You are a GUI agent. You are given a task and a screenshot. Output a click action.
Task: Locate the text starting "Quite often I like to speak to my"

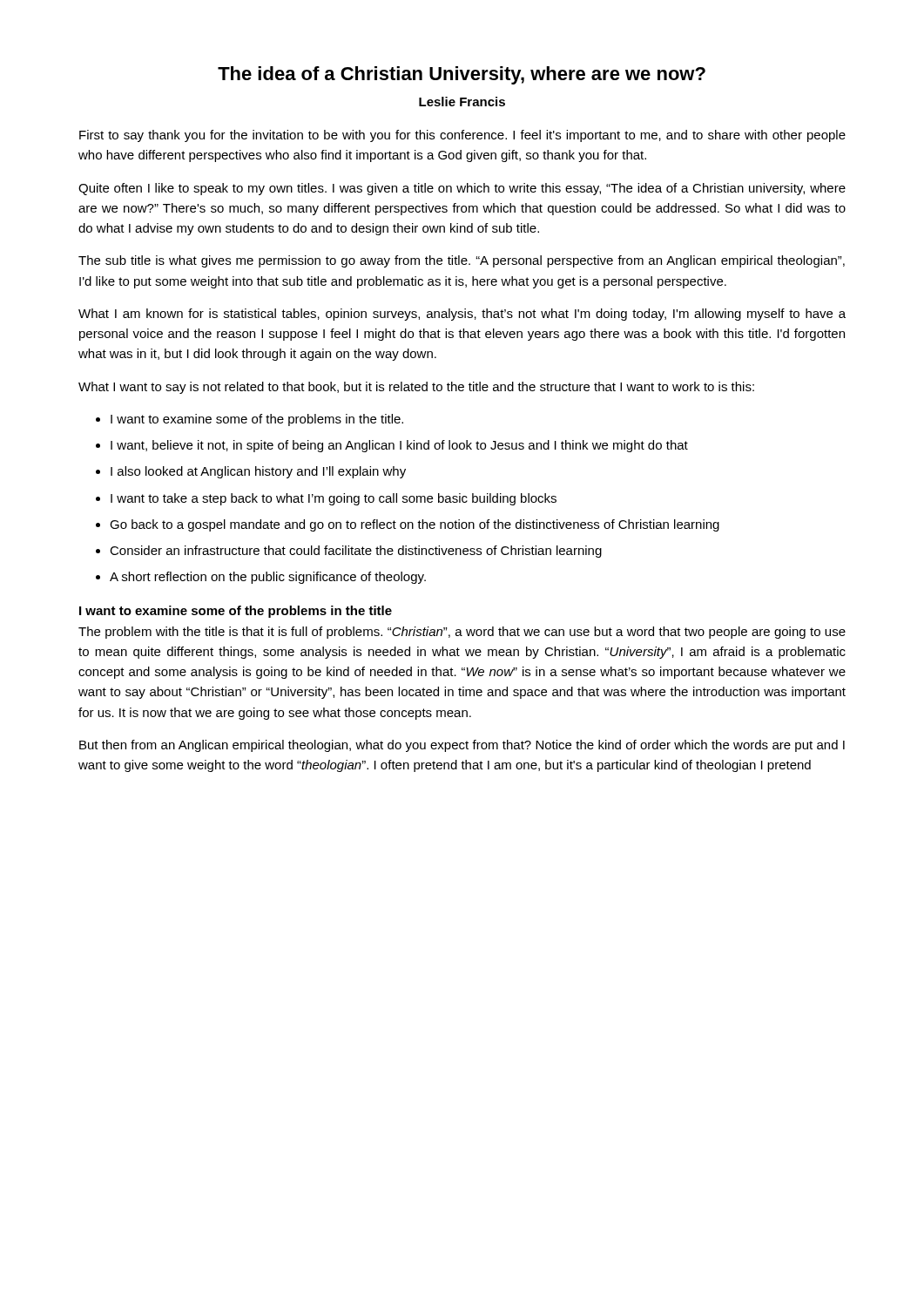point(462,208)
